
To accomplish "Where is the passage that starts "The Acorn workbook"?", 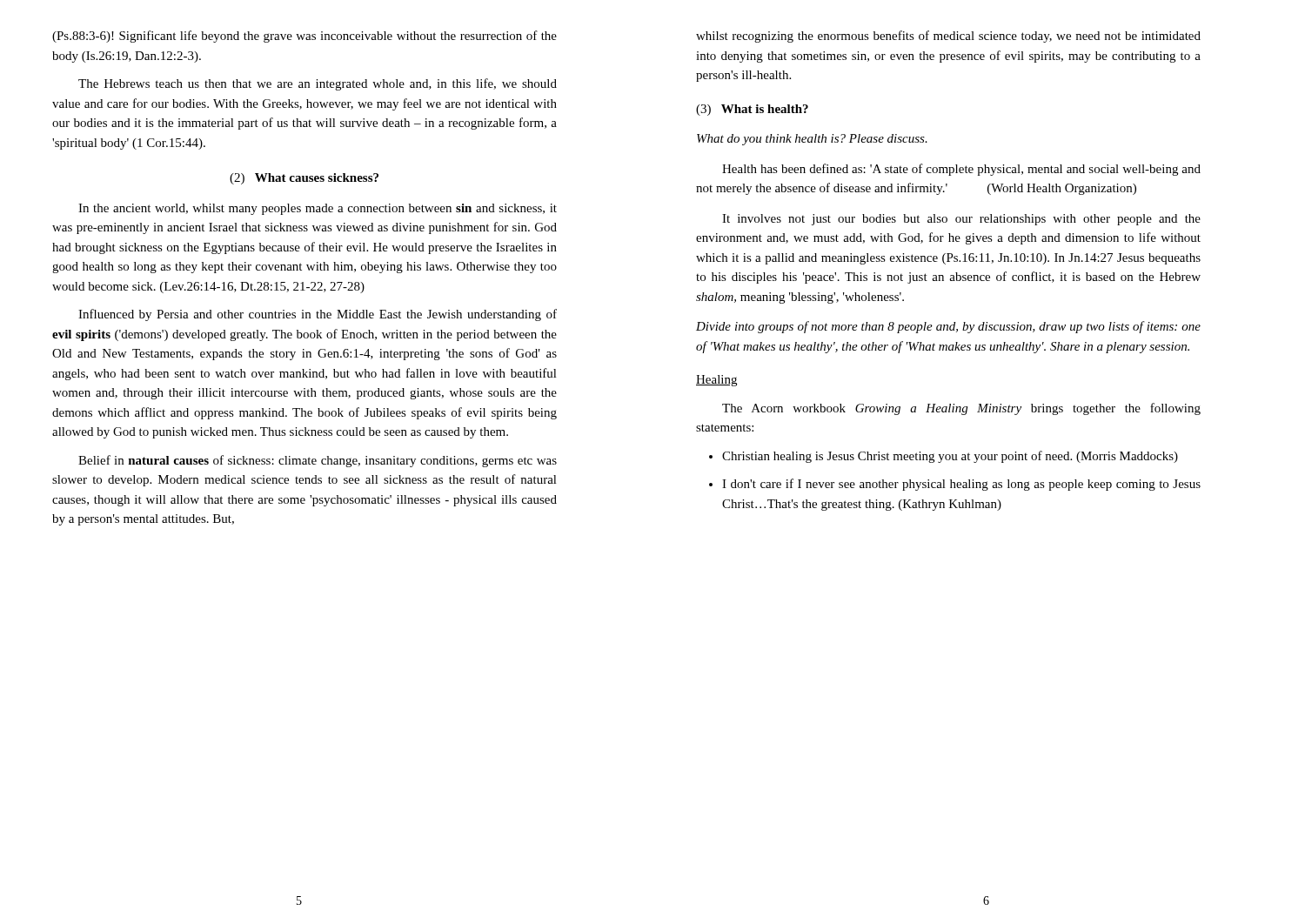I will (x=948, y=418).
